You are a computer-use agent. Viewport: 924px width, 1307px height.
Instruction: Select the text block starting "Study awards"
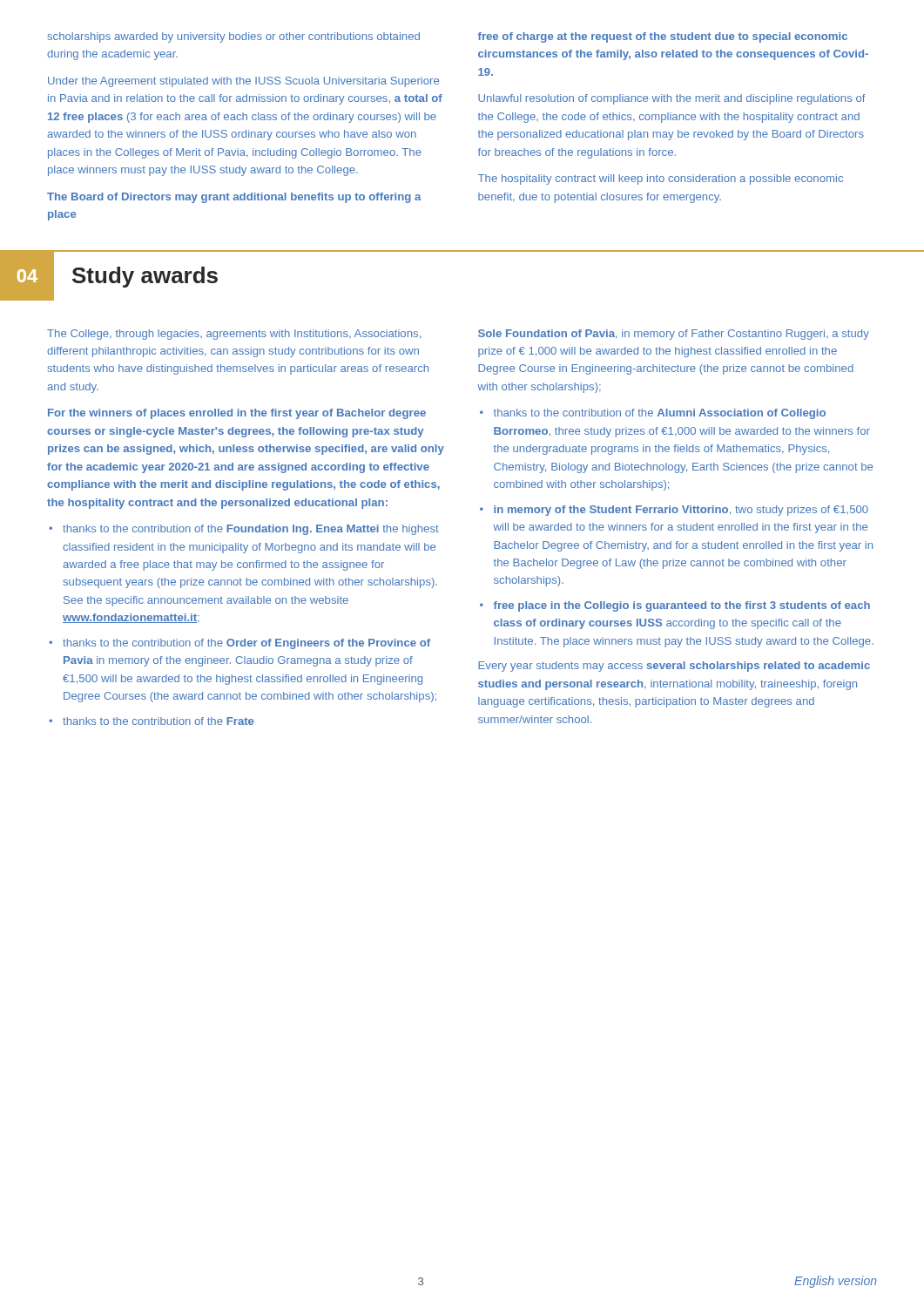coord(145,276)
